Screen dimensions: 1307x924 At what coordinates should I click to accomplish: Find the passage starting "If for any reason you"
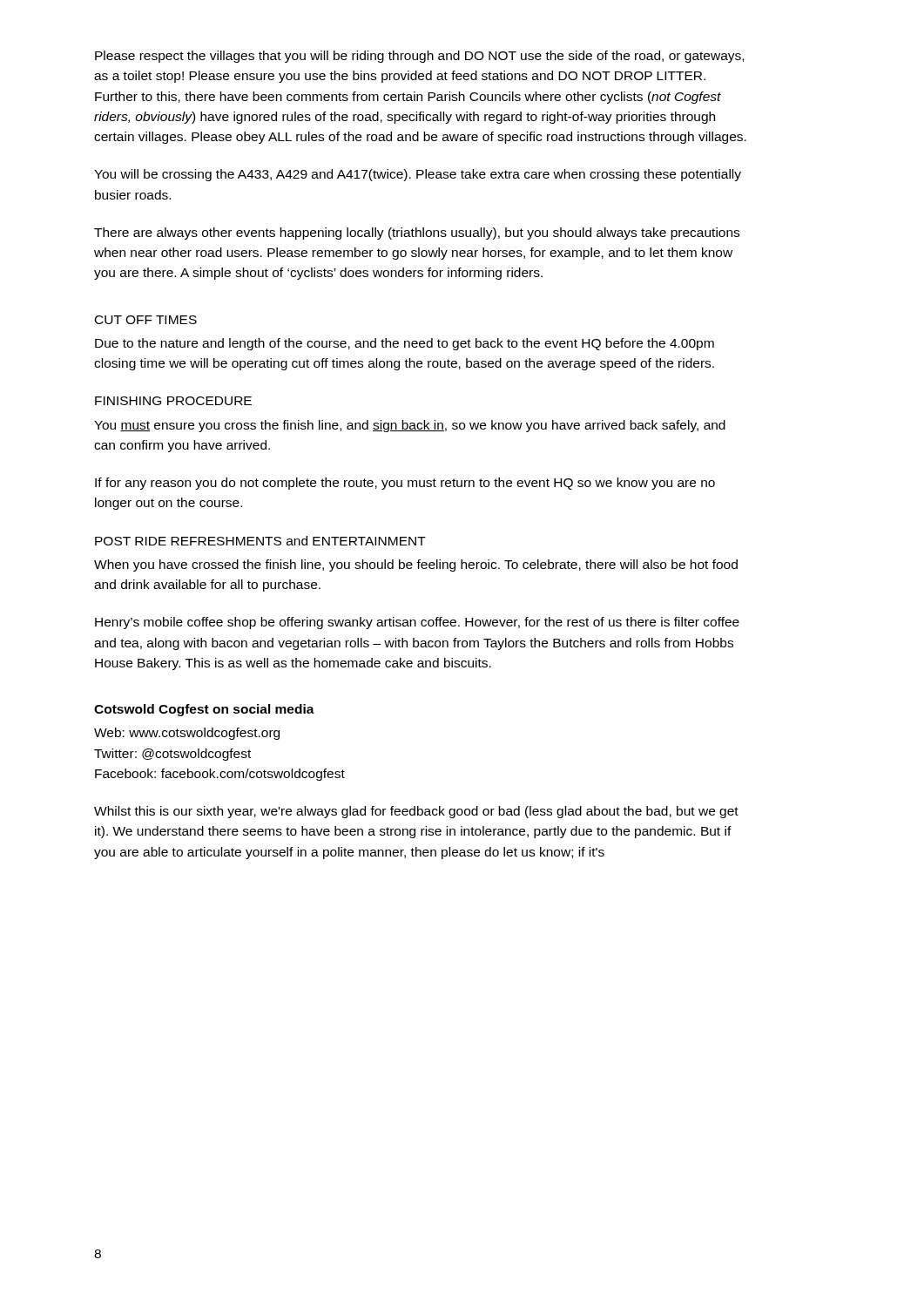click(405, 492)
